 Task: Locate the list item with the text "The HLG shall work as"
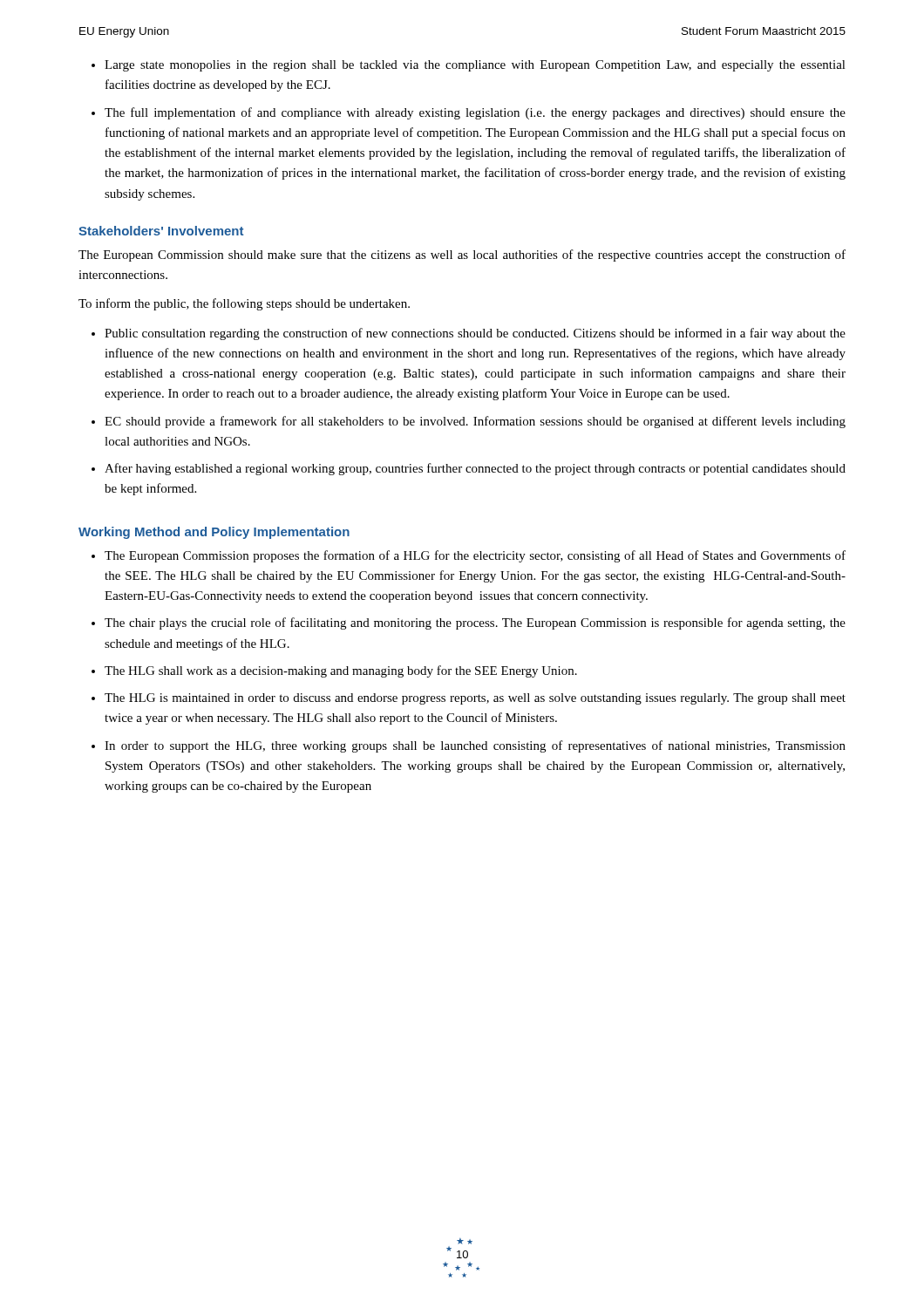click(475, 671)
